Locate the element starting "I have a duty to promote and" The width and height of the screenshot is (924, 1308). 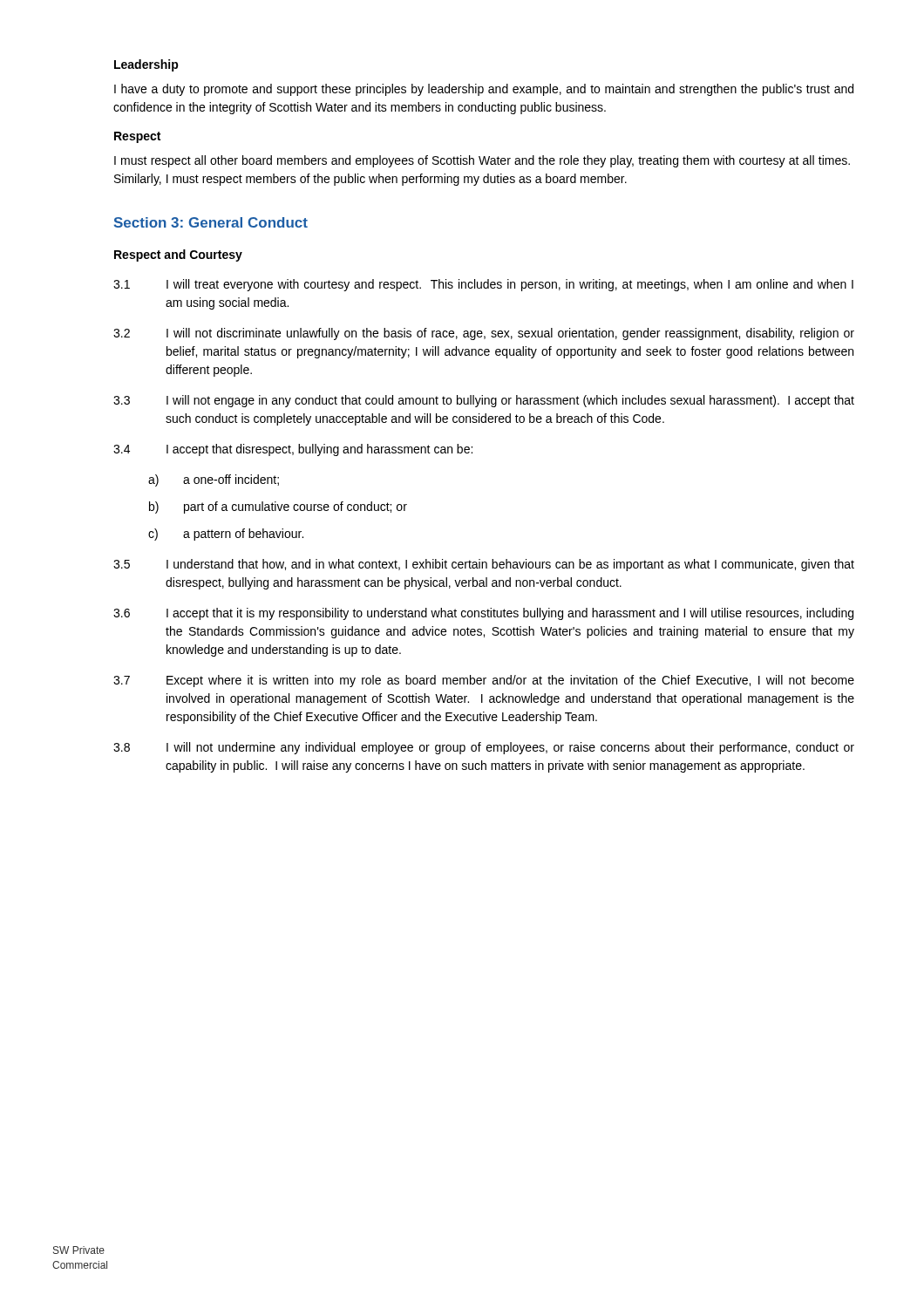coord(484,98)
